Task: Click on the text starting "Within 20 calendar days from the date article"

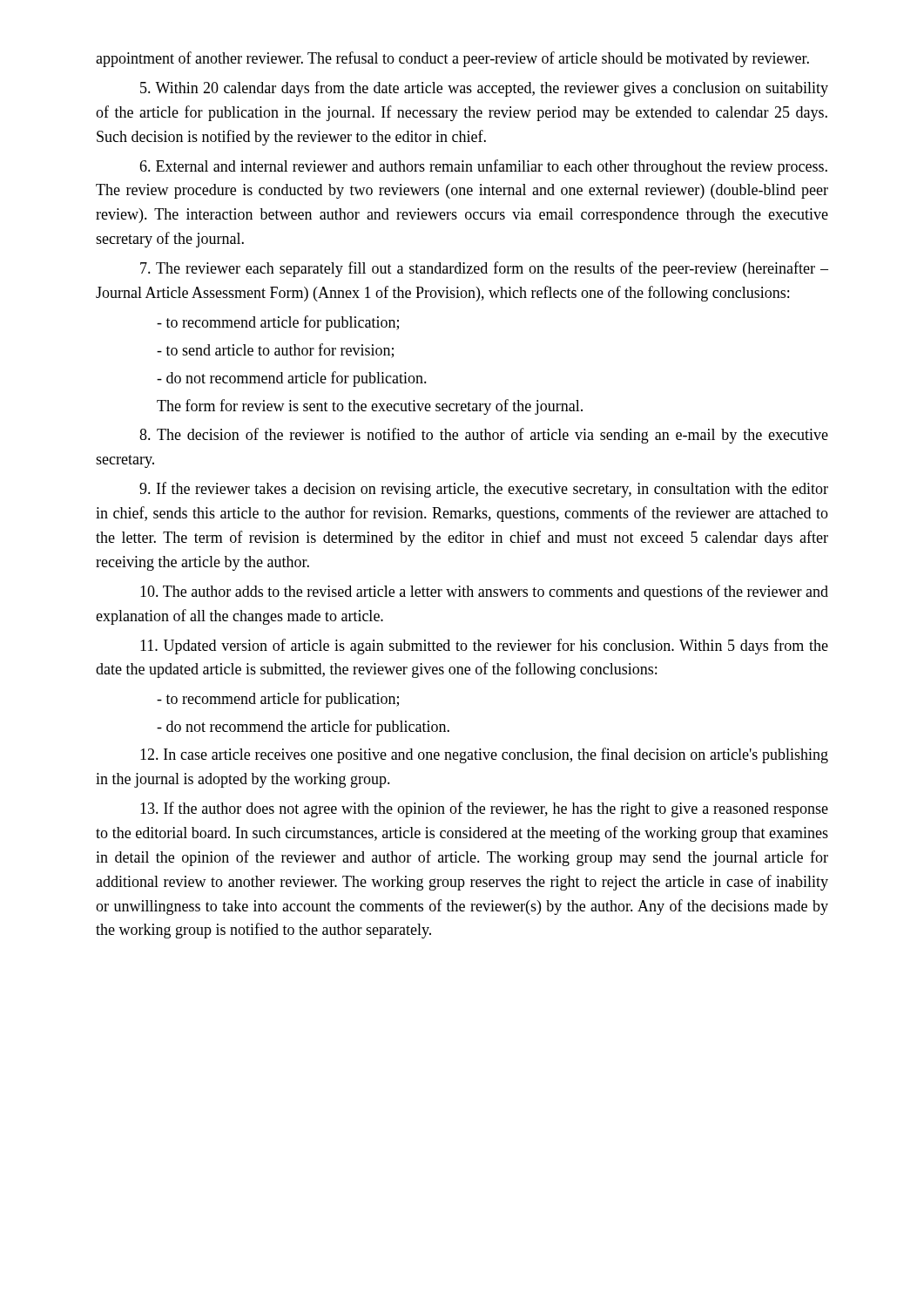Action: click(462, 113)
